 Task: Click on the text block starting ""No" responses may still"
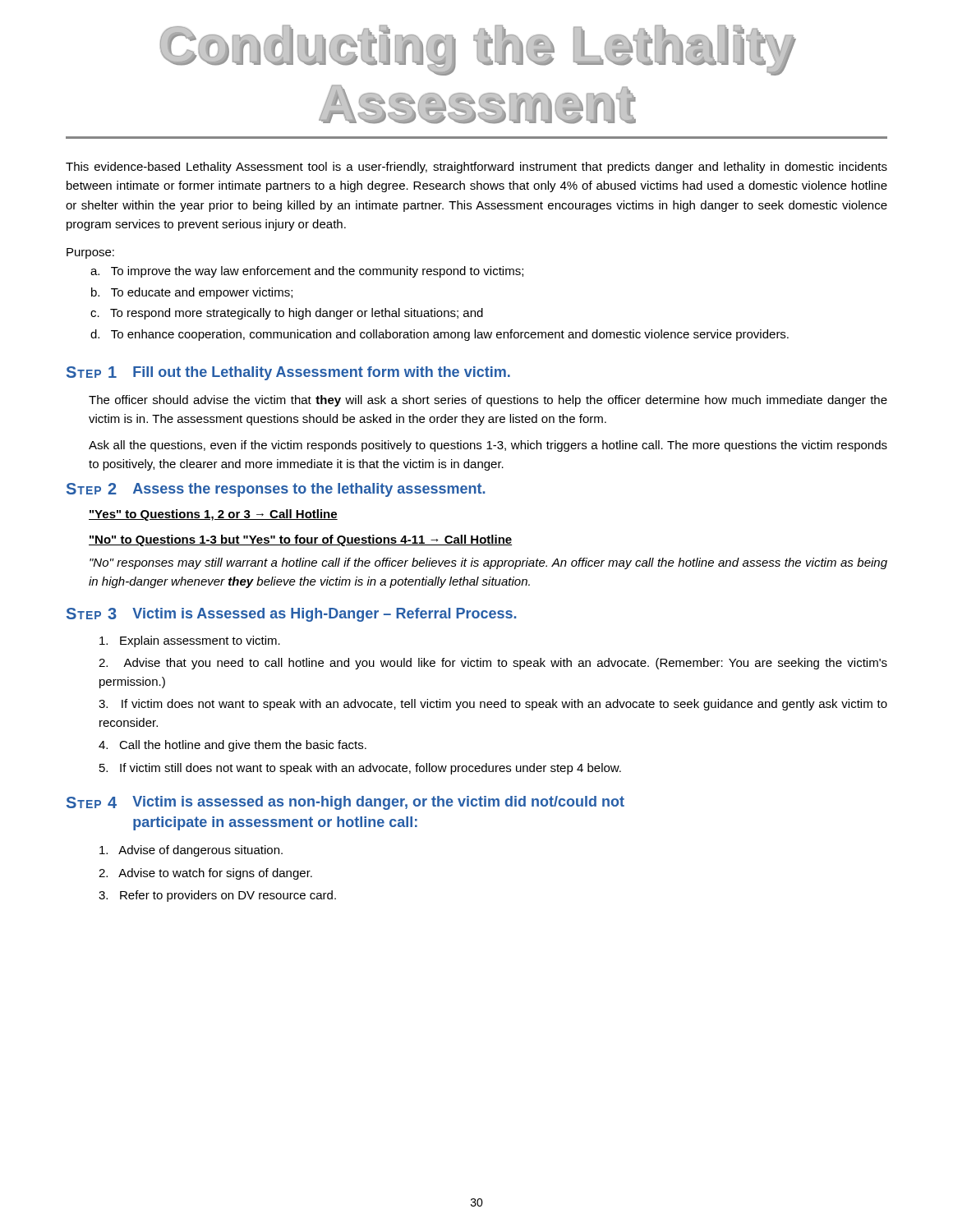point(488,572)
